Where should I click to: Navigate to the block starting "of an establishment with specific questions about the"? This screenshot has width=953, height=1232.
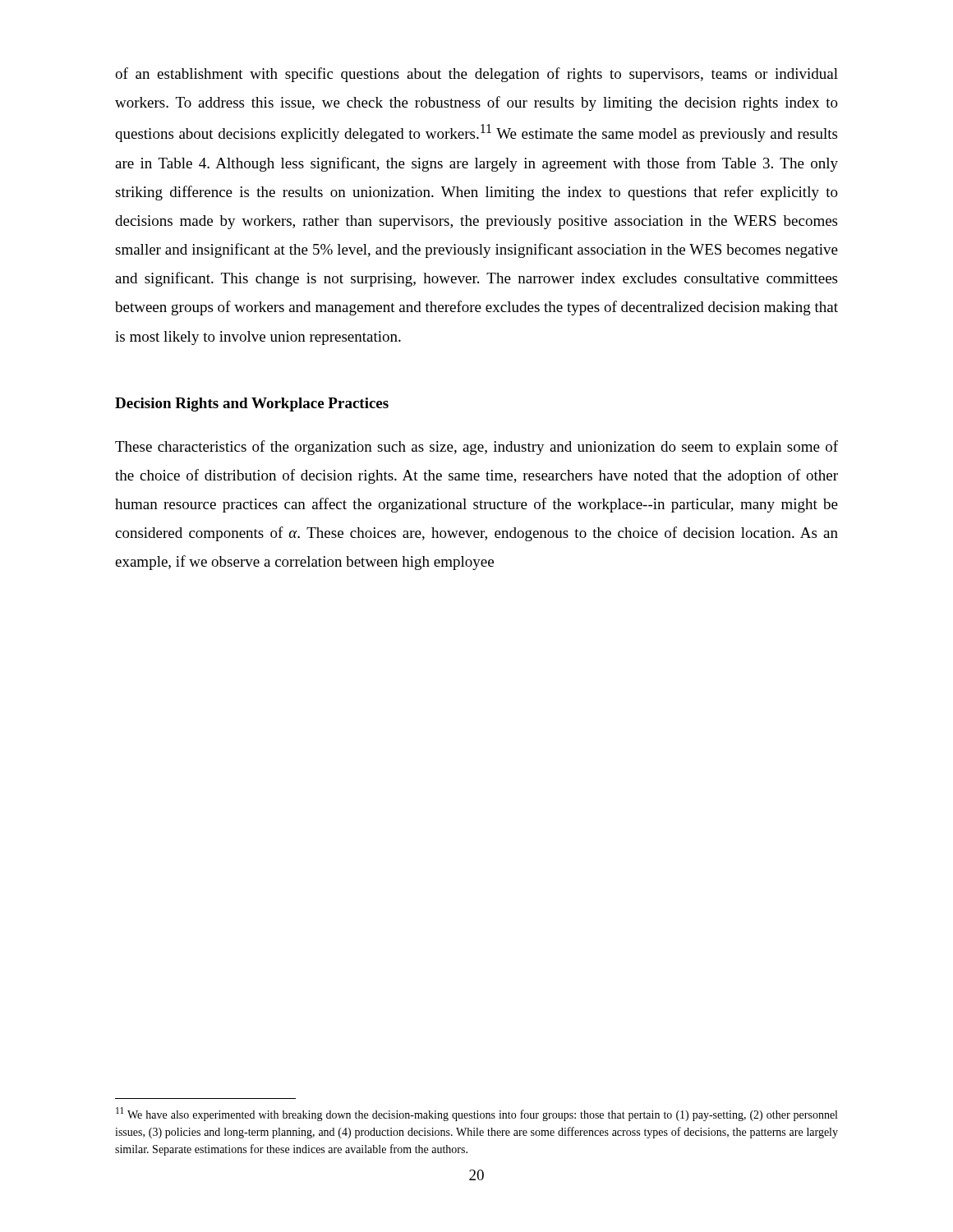[x=476, y=205]
